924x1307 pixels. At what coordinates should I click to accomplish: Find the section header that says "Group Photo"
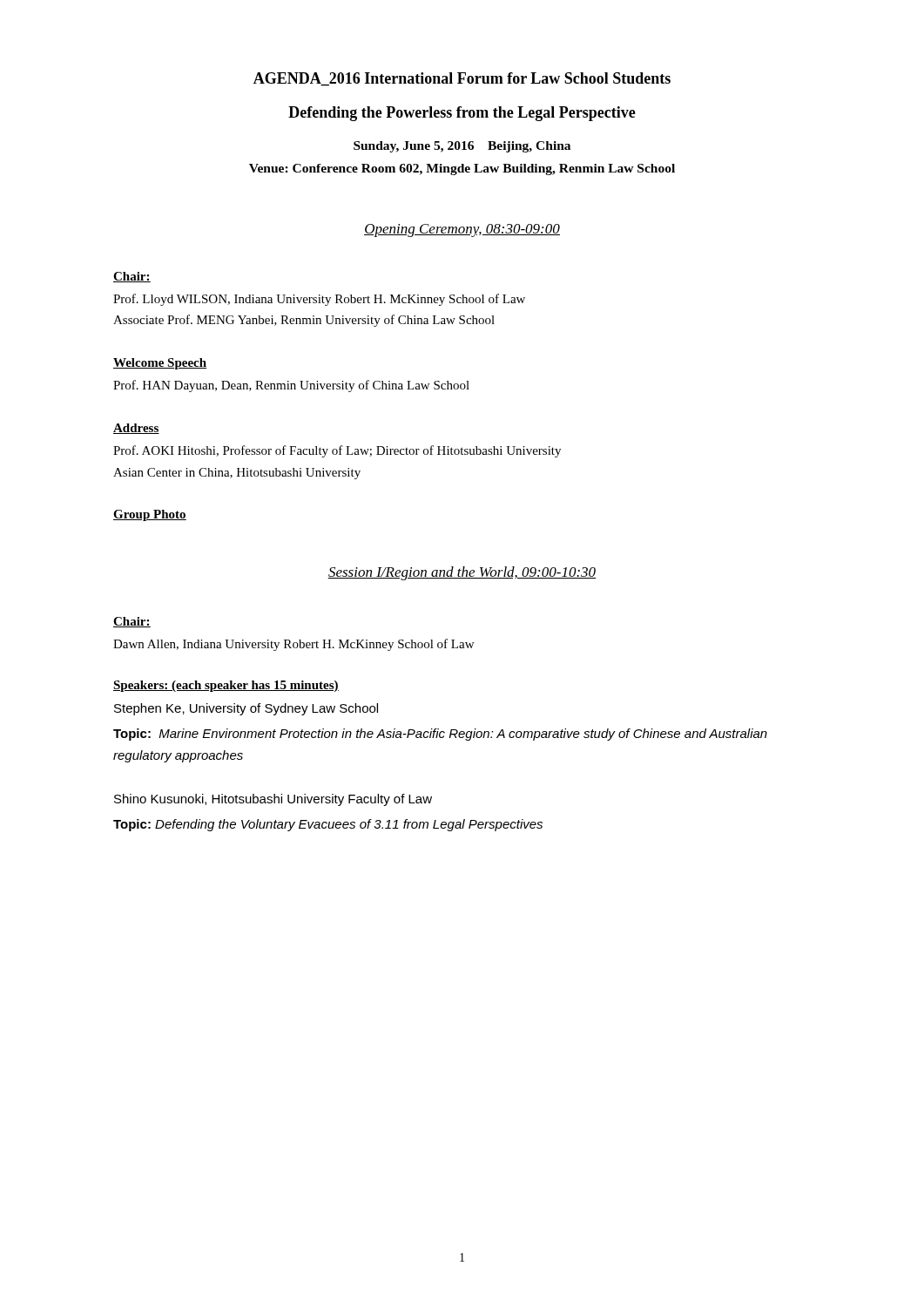(150, 515)
